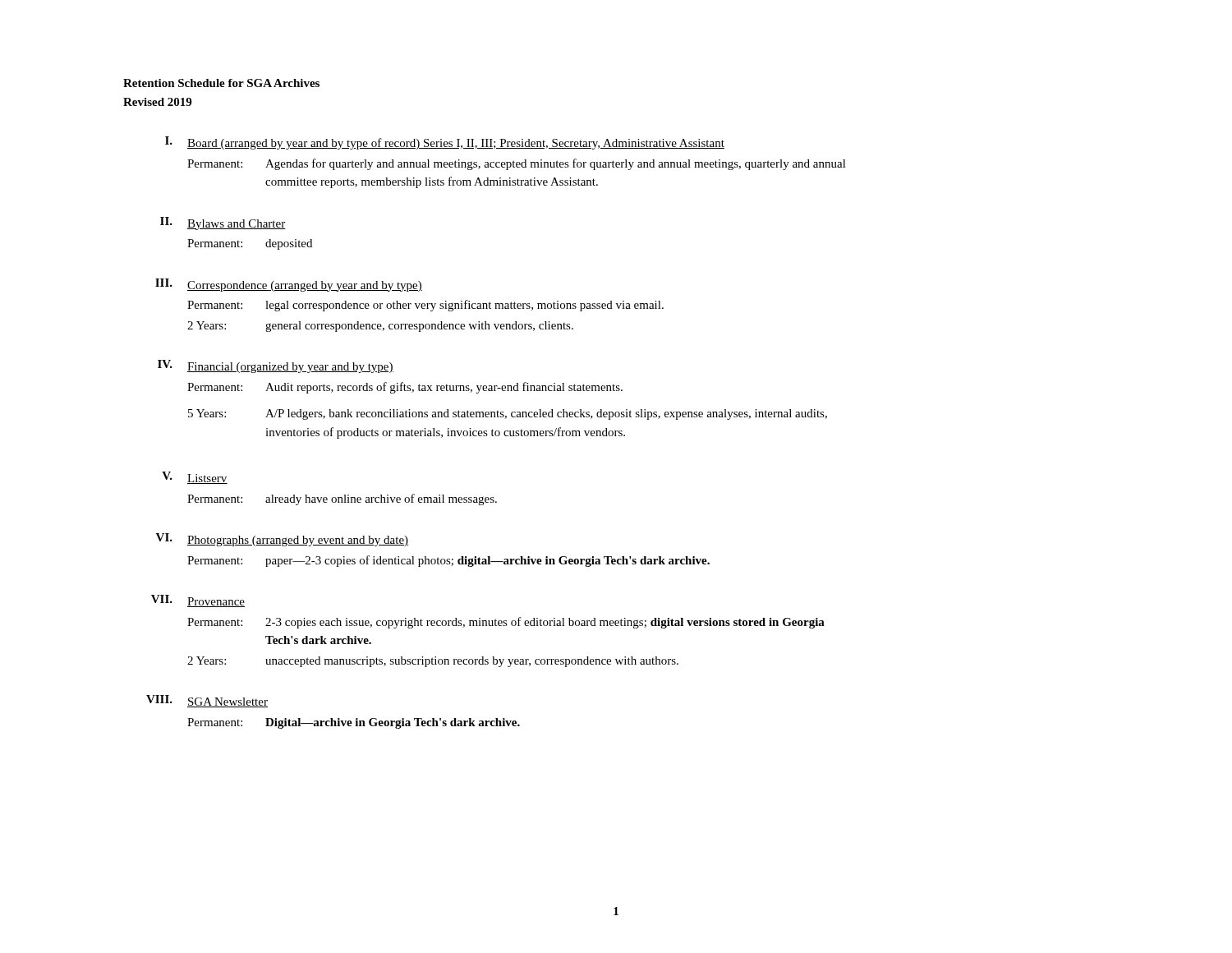Viewport: 1232px width, 953px height.
Task: Point to the element starting "Retention Schedule for SGA Archives Revised 2019"
Action: (x=221, y=83)
